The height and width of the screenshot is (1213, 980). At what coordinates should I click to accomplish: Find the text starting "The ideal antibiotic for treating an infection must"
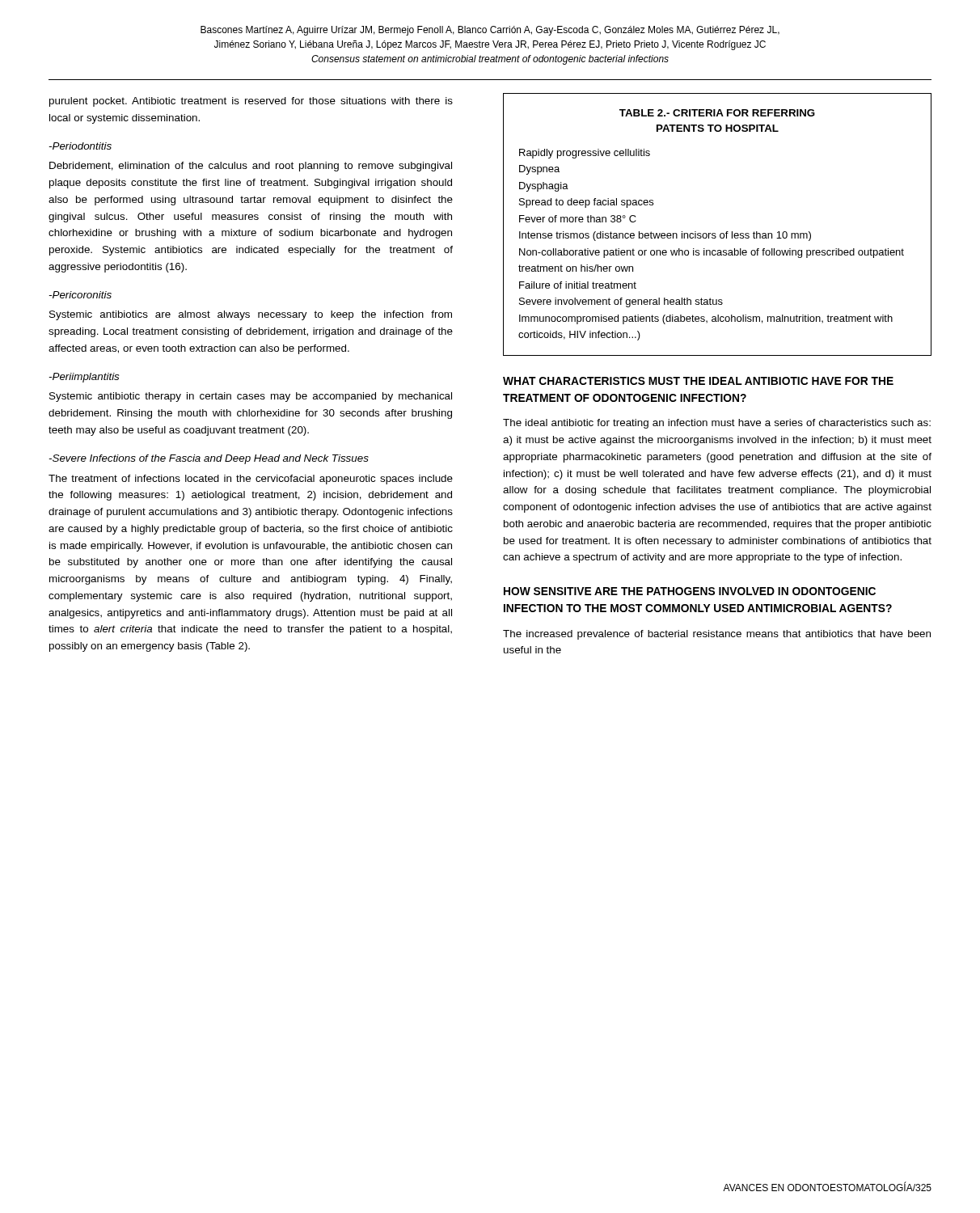717,490
